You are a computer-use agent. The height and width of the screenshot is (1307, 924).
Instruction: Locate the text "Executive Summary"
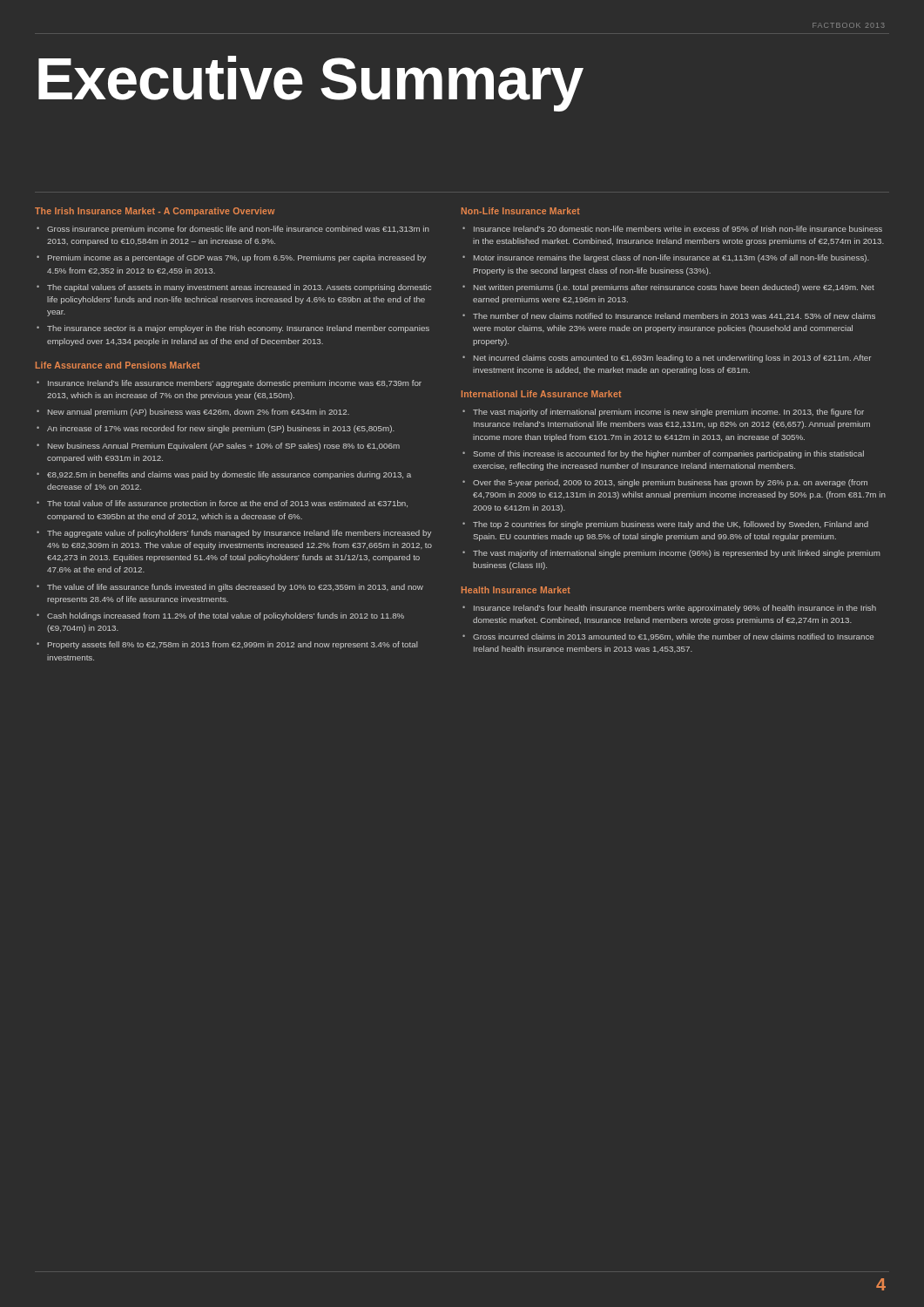[x=309, y=79]
